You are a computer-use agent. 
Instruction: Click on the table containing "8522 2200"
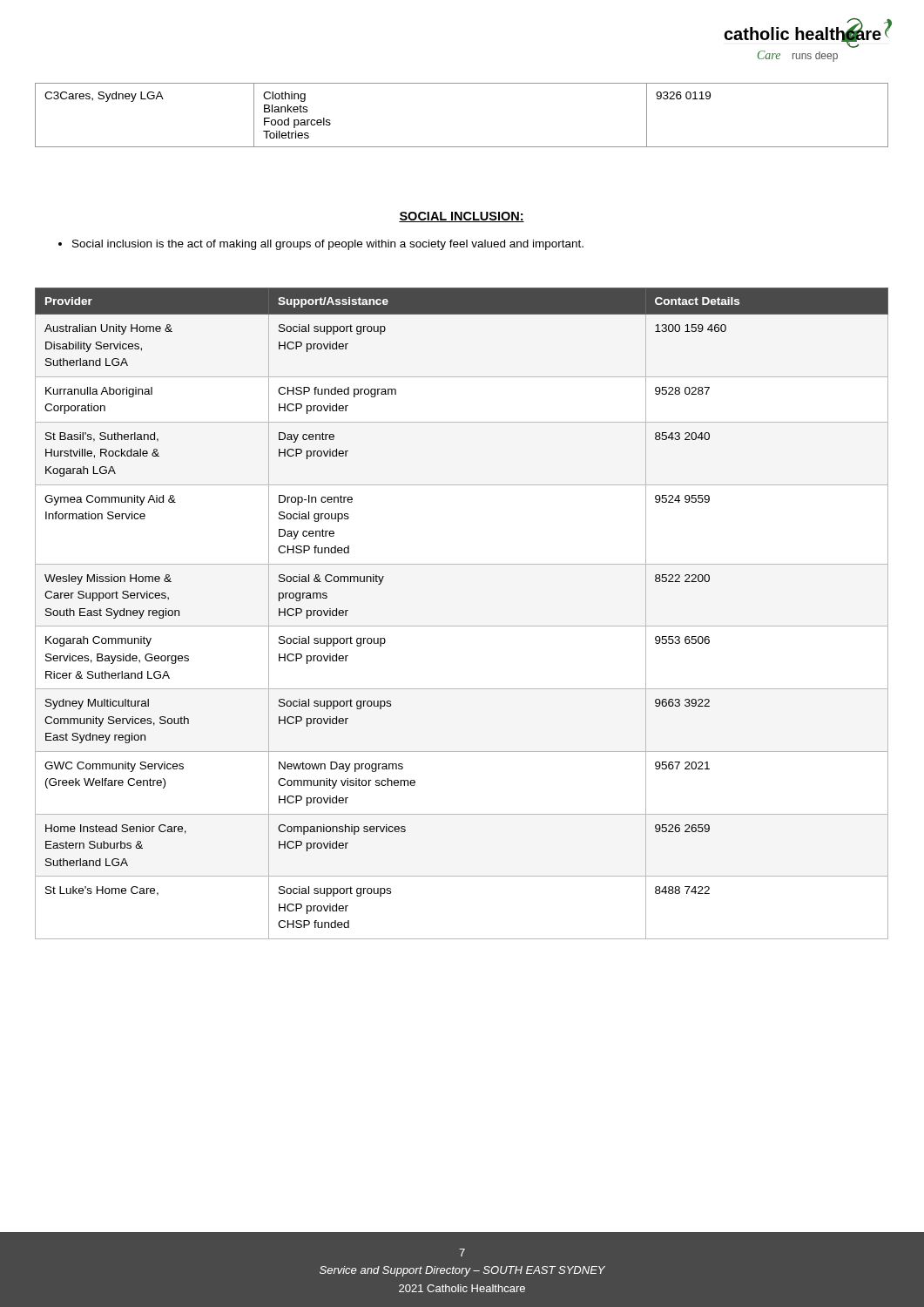pos(462,613)
